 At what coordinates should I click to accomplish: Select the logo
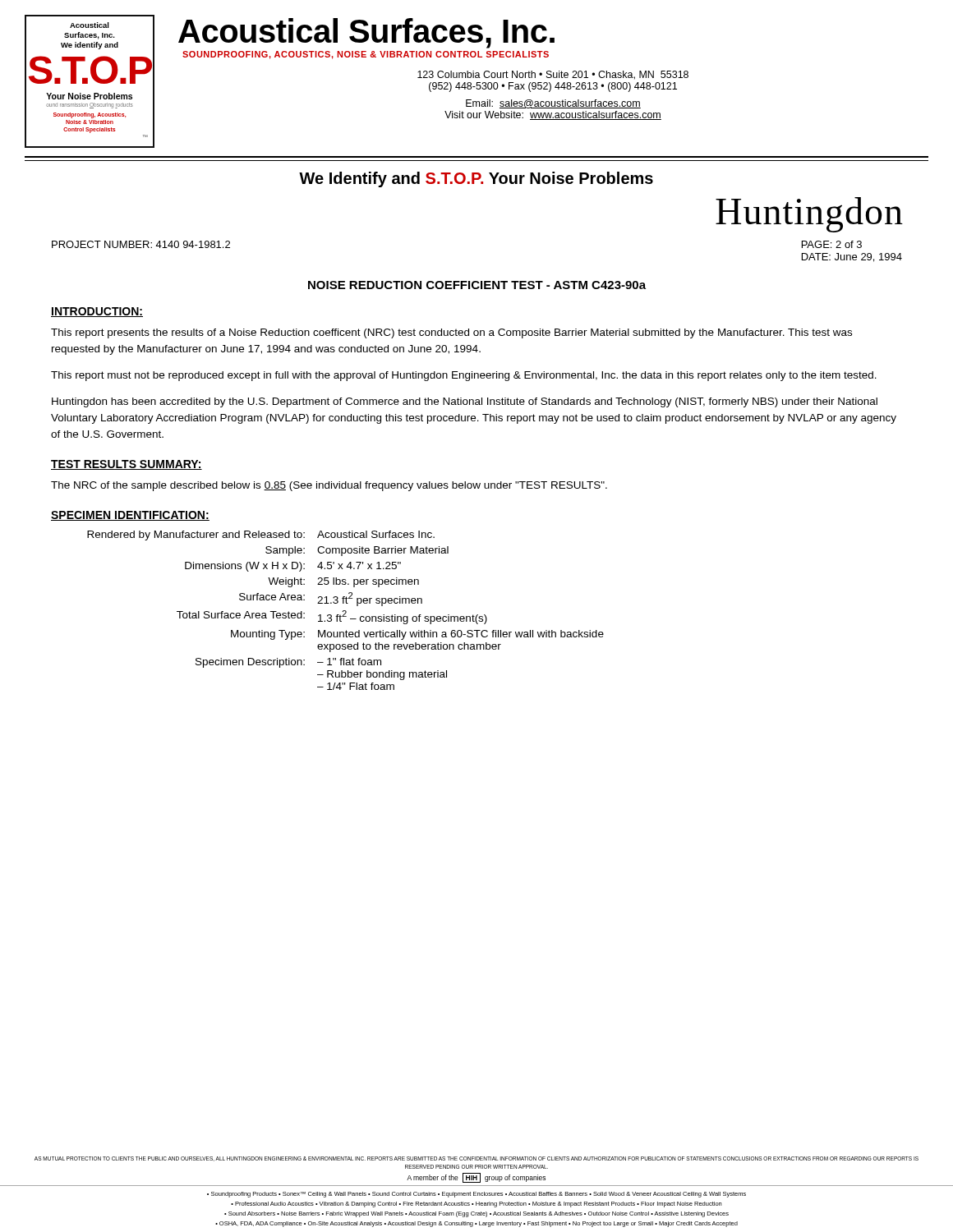click(x=476, y=211)
